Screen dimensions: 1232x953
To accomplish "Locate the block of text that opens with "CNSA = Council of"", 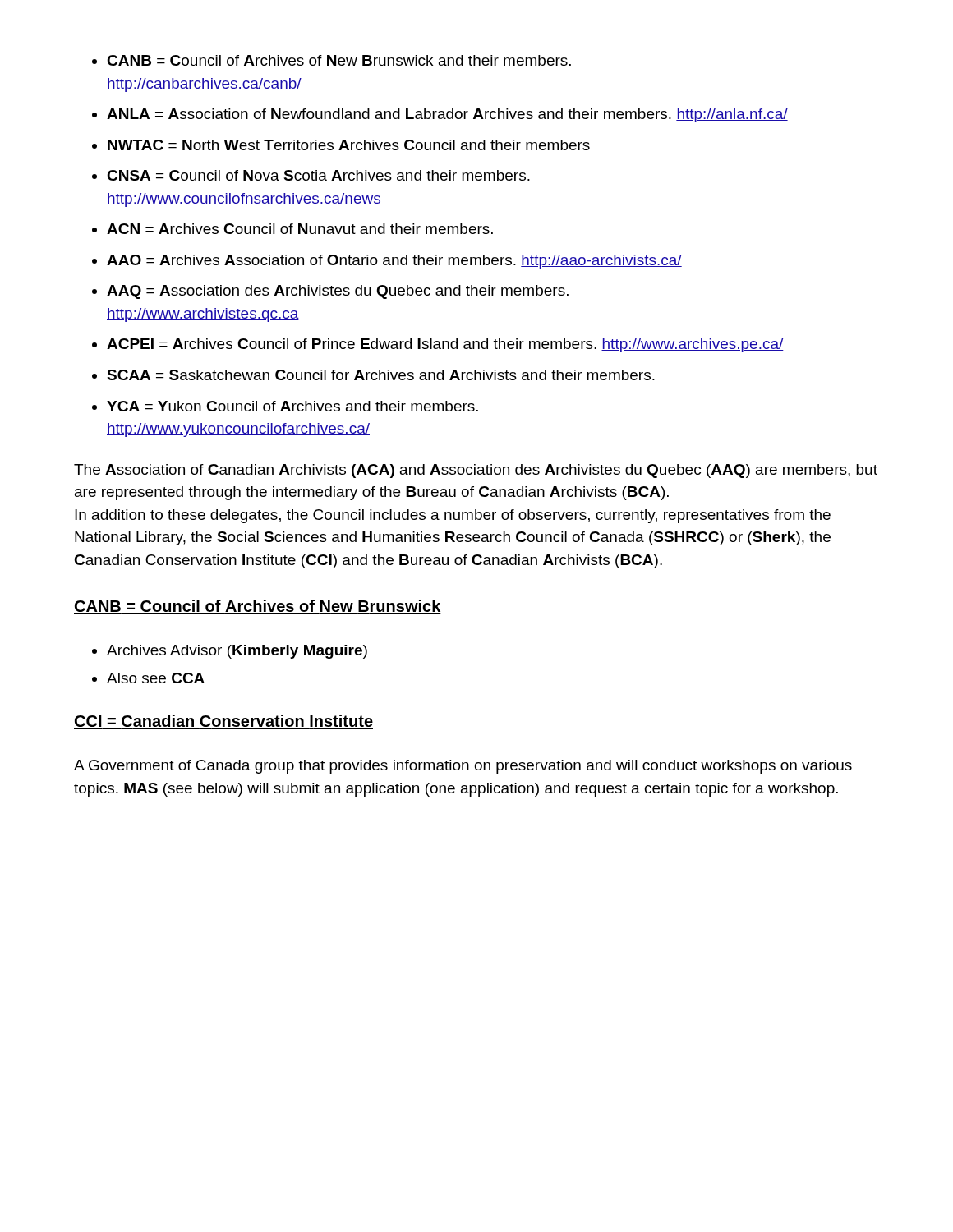I will click(x=493, y=187).
